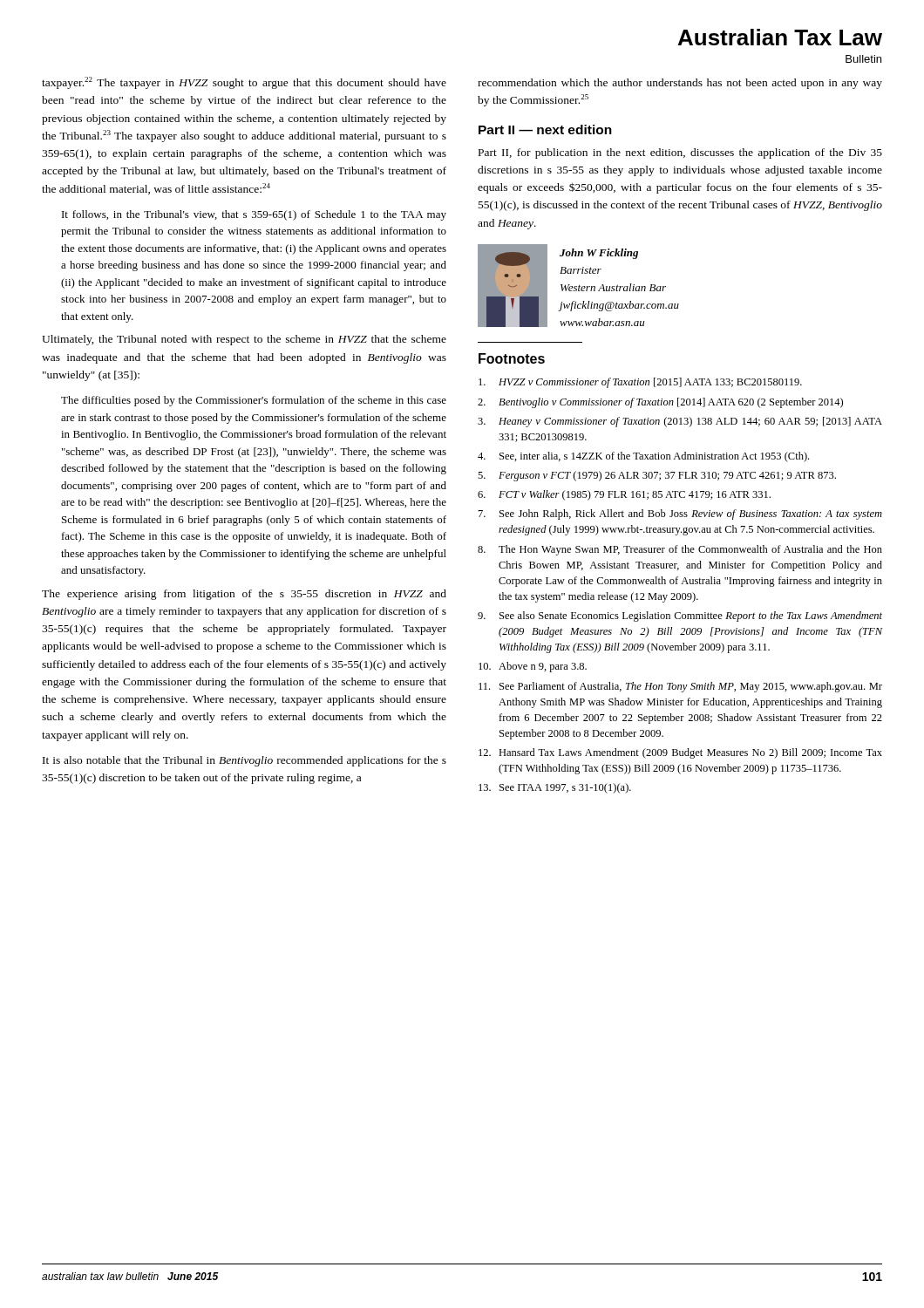Find the text starting "Hansard Tax Laws Amendment"
This screenshot has height=1308, width=924.
click(680, 761)
